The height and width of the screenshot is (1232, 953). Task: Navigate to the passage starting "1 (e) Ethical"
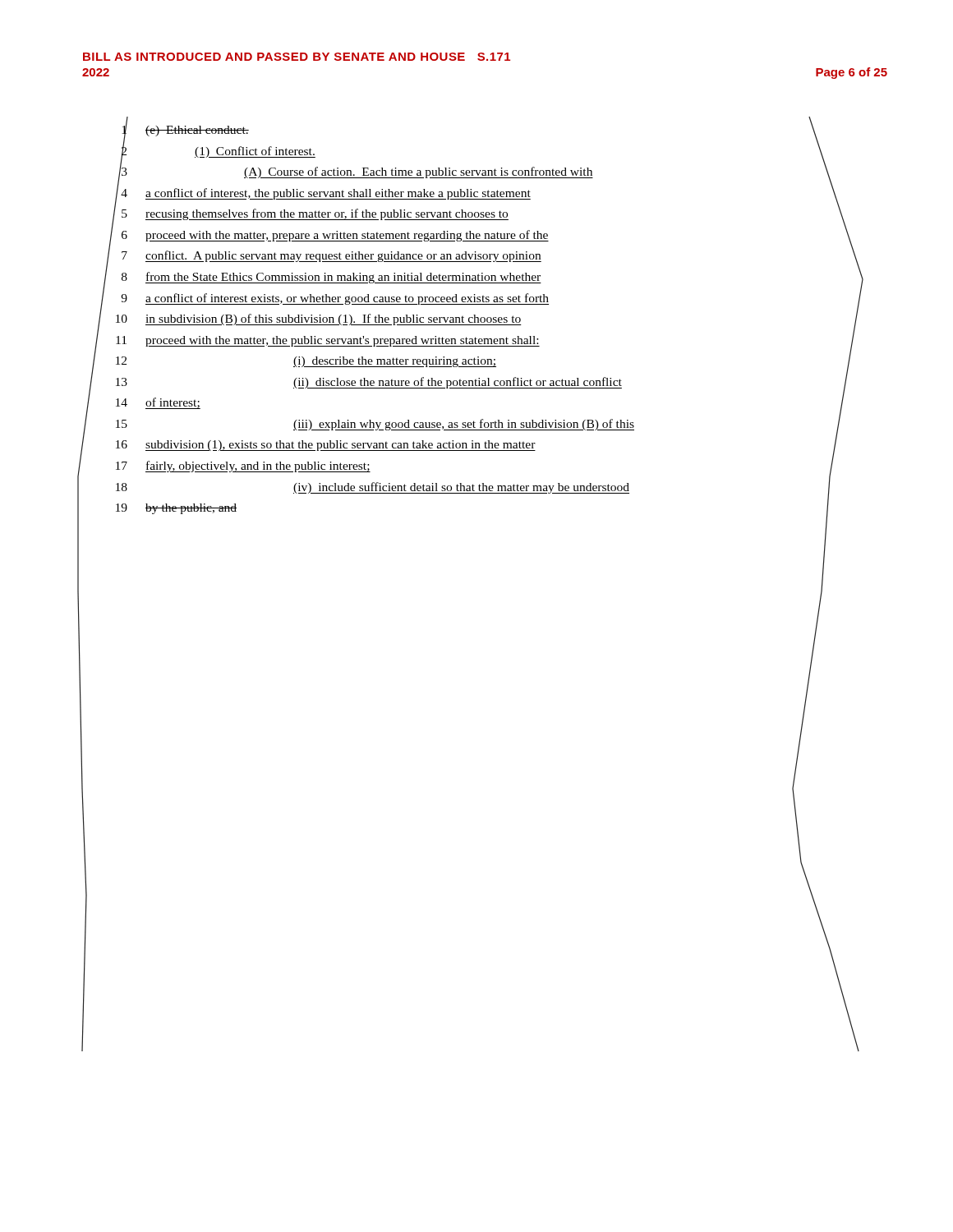coord(197,129)
